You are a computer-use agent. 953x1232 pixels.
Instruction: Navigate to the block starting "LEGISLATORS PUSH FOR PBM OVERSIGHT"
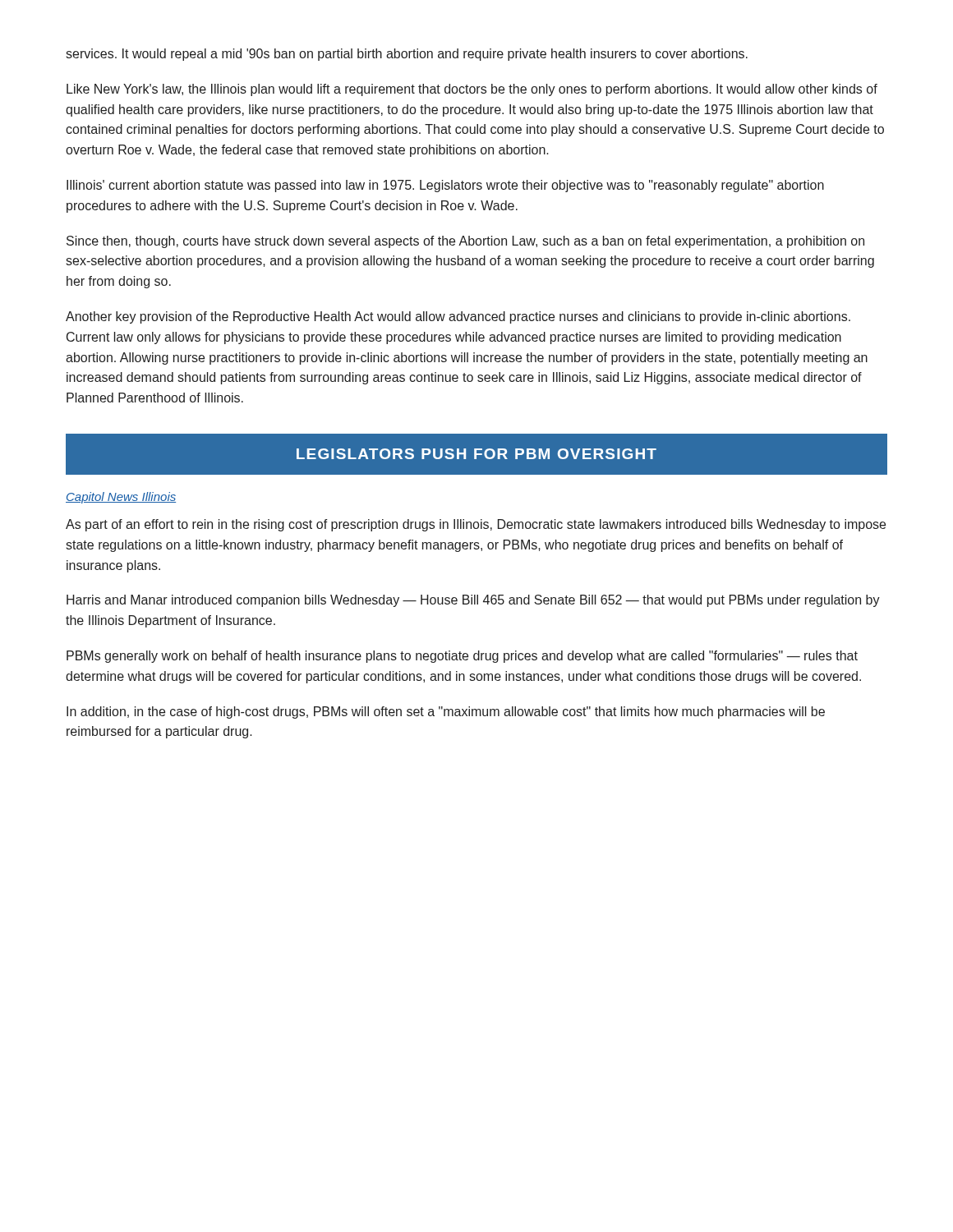(x=476, y=454)
